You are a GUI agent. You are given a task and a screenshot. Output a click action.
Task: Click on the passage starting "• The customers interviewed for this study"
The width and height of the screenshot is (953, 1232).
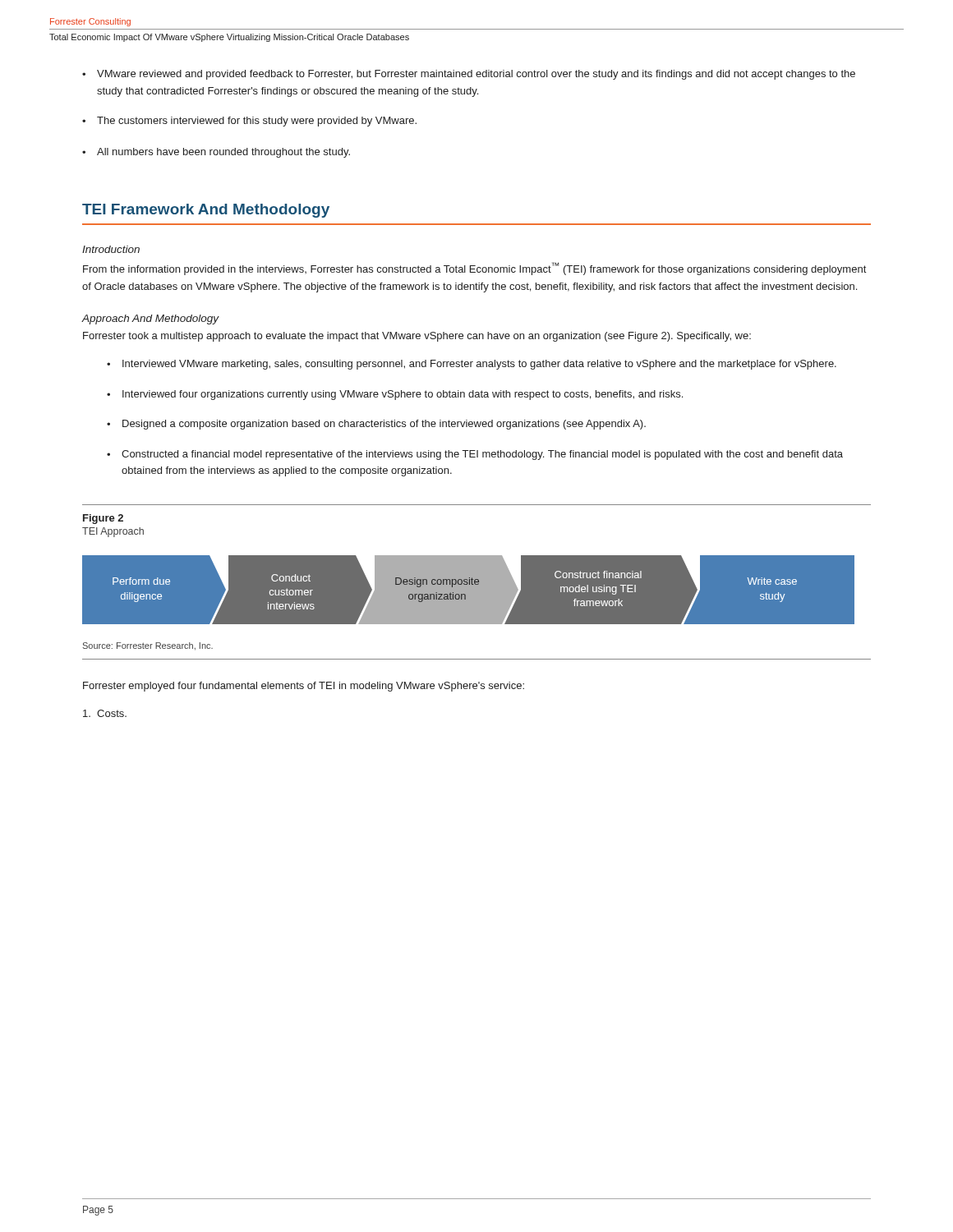click(250, 121)
